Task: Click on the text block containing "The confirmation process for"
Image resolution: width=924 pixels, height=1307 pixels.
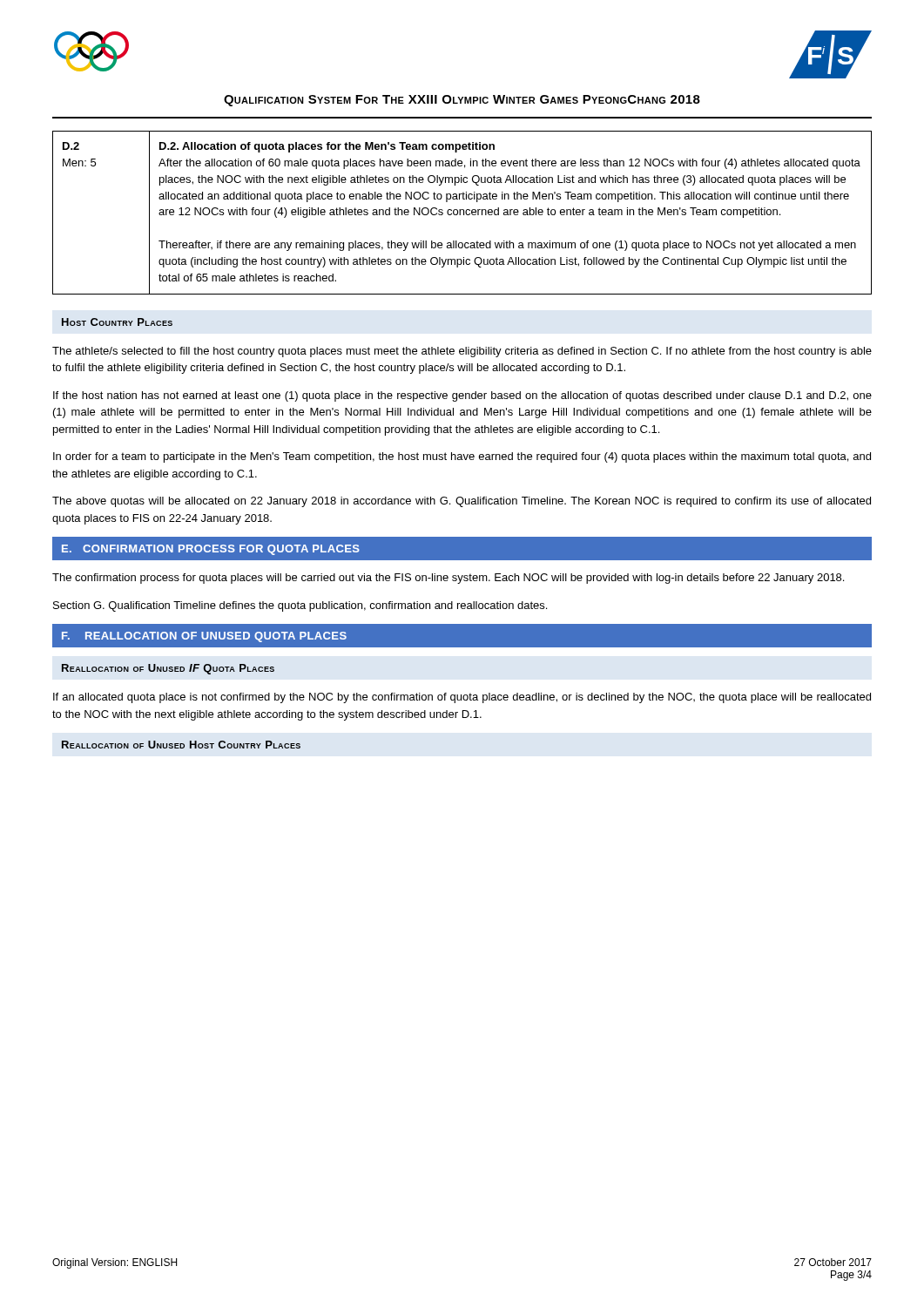Action: (449, 577)
